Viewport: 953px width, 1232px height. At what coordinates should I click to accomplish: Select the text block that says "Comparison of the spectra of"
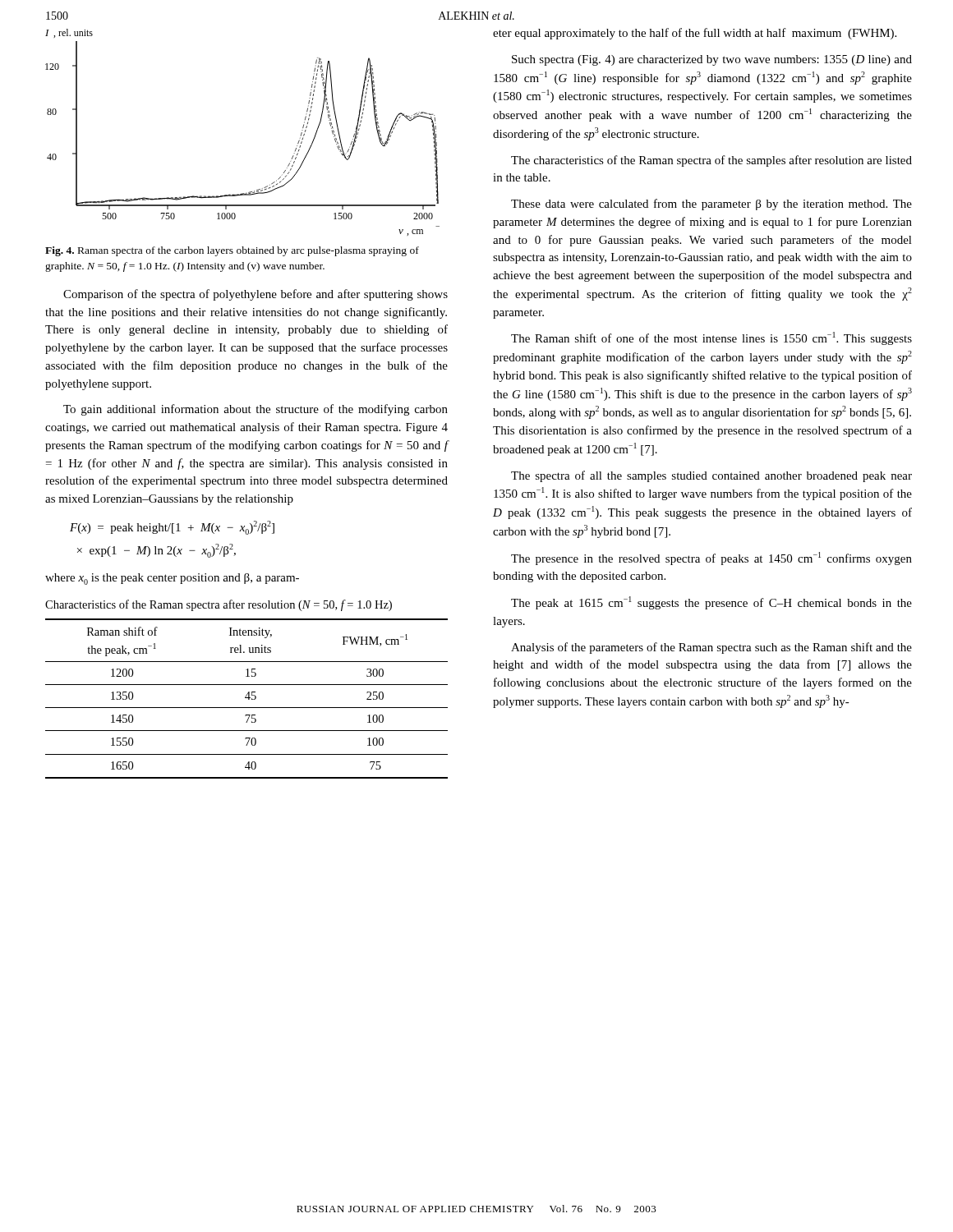246,339
